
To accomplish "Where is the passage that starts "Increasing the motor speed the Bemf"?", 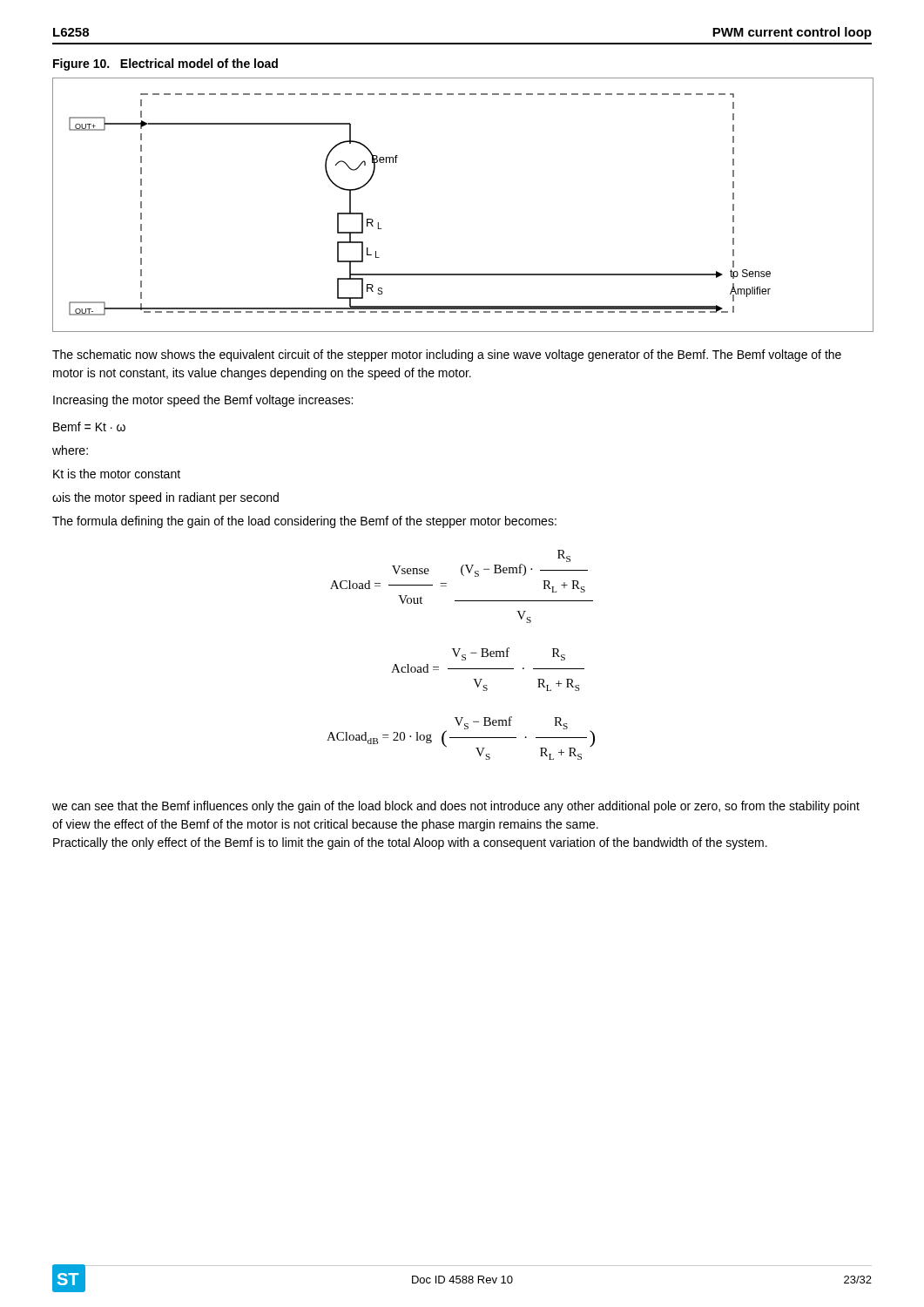I will [x=203, y=400].
